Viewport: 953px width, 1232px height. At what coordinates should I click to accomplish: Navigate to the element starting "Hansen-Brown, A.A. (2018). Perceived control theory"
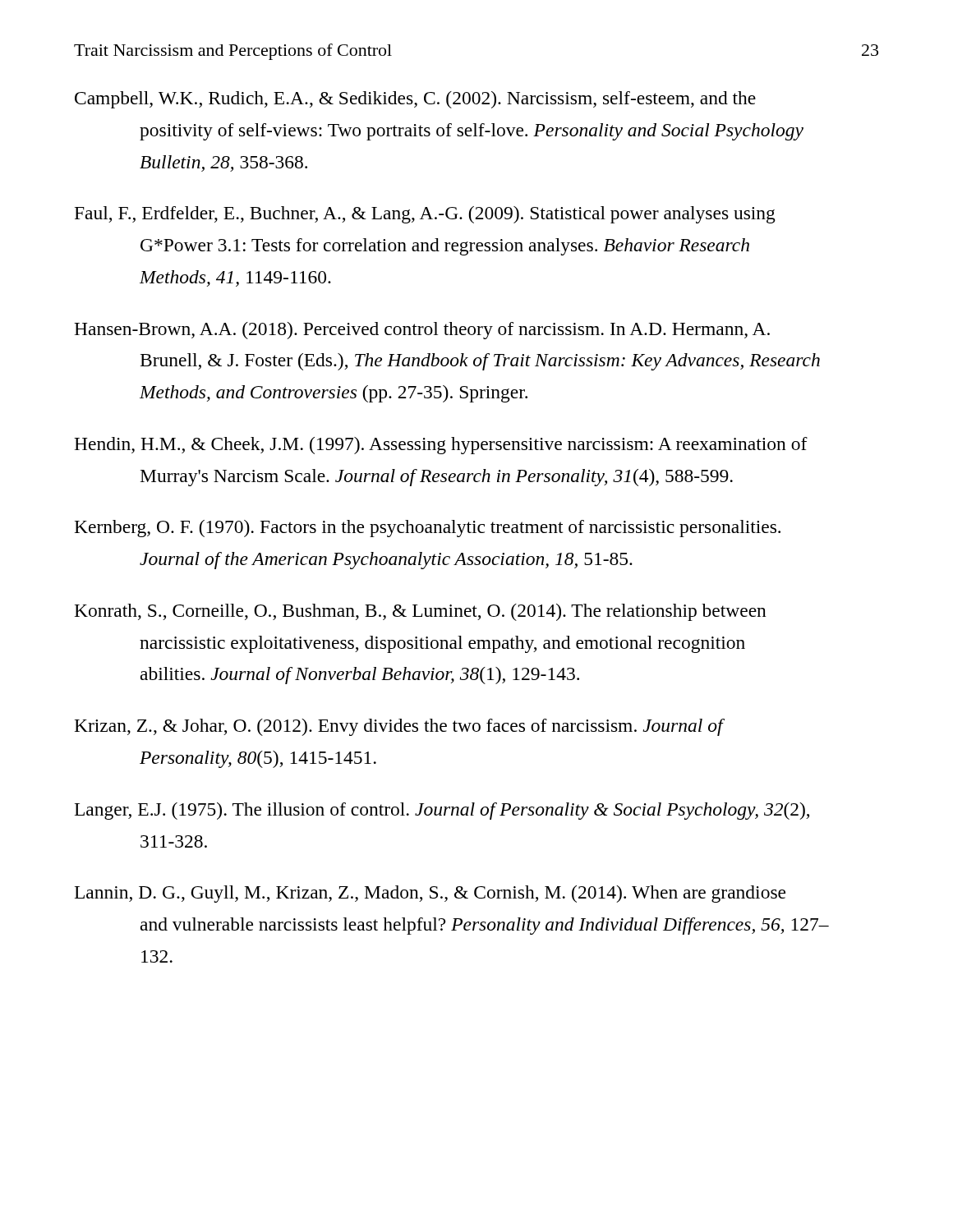[476, 360]
